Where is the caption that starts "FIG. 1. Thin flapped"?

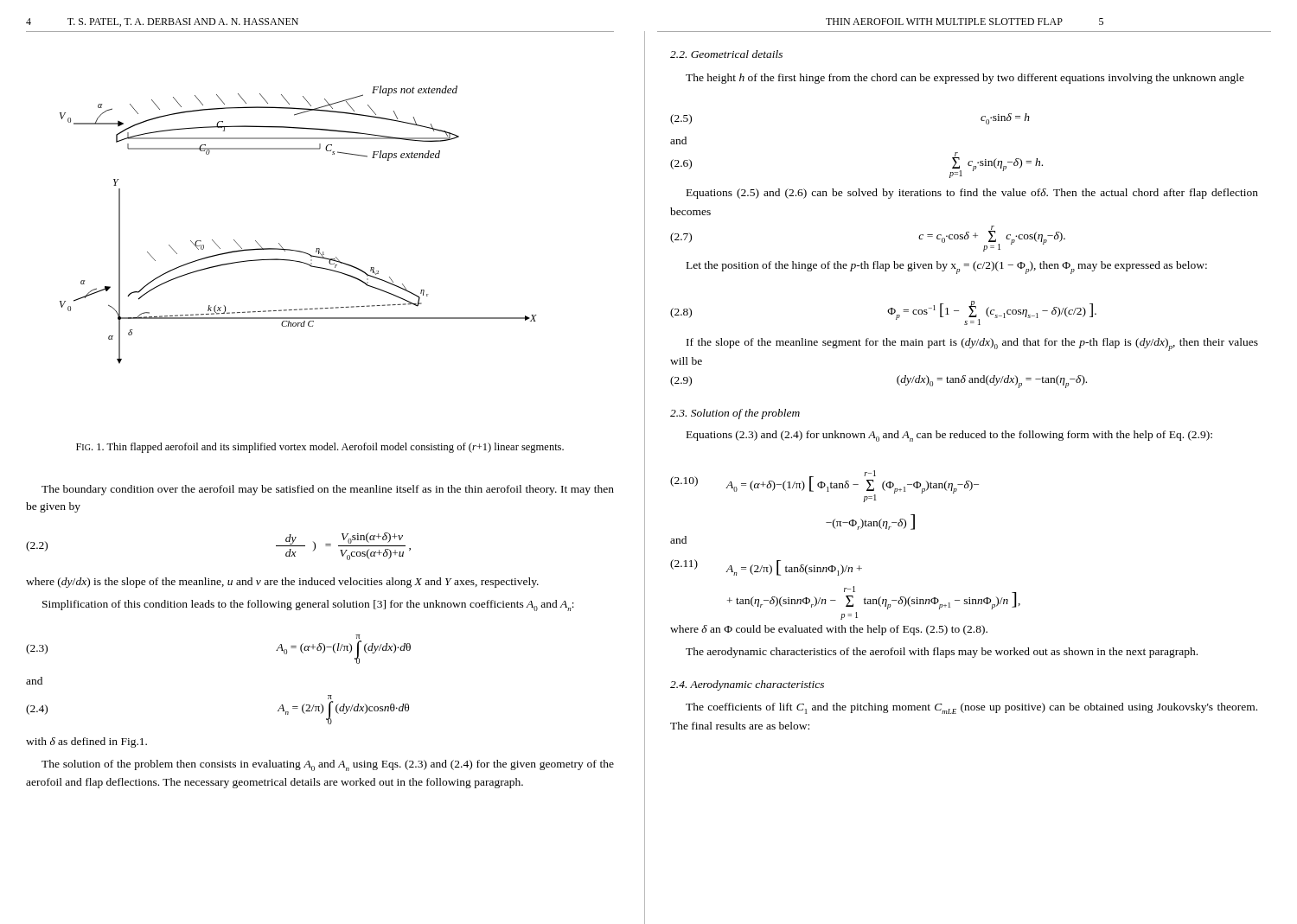[320, 447]
